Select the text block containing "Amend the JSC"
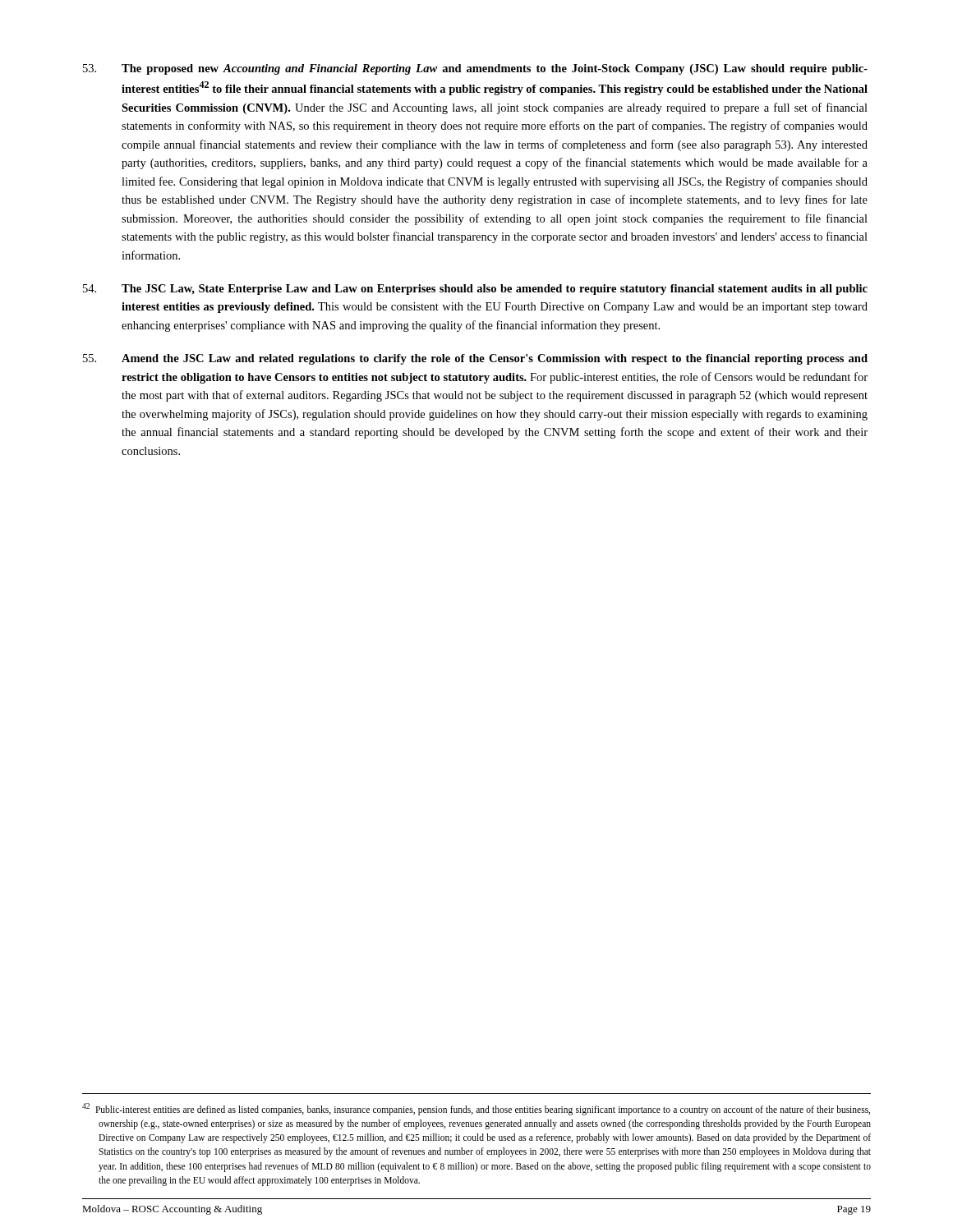Viewport: 953px width, 1232px height. [x=475, y=405]
